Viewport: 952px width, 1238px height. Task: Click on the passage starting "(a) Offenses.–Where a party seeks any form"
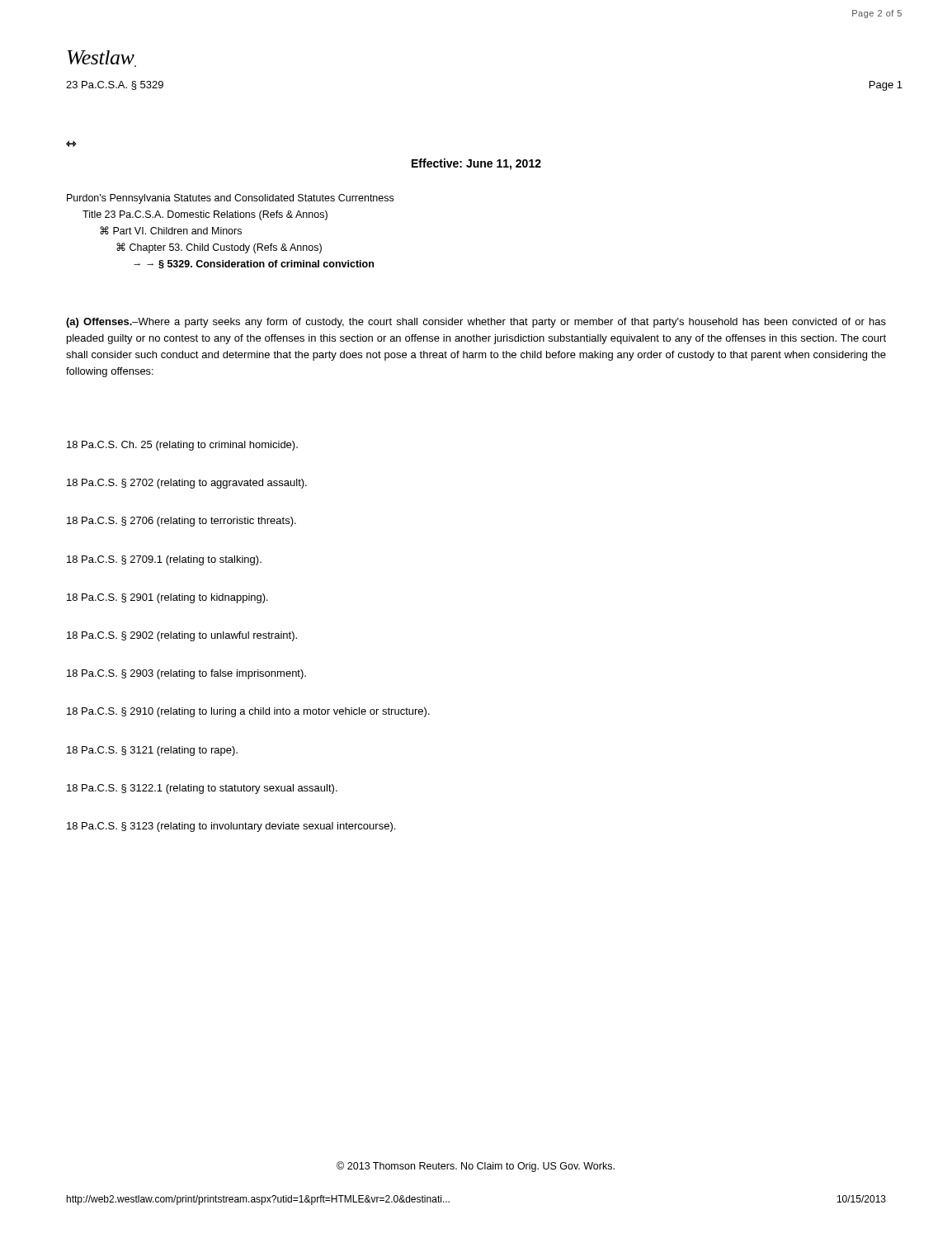(476, 346)
